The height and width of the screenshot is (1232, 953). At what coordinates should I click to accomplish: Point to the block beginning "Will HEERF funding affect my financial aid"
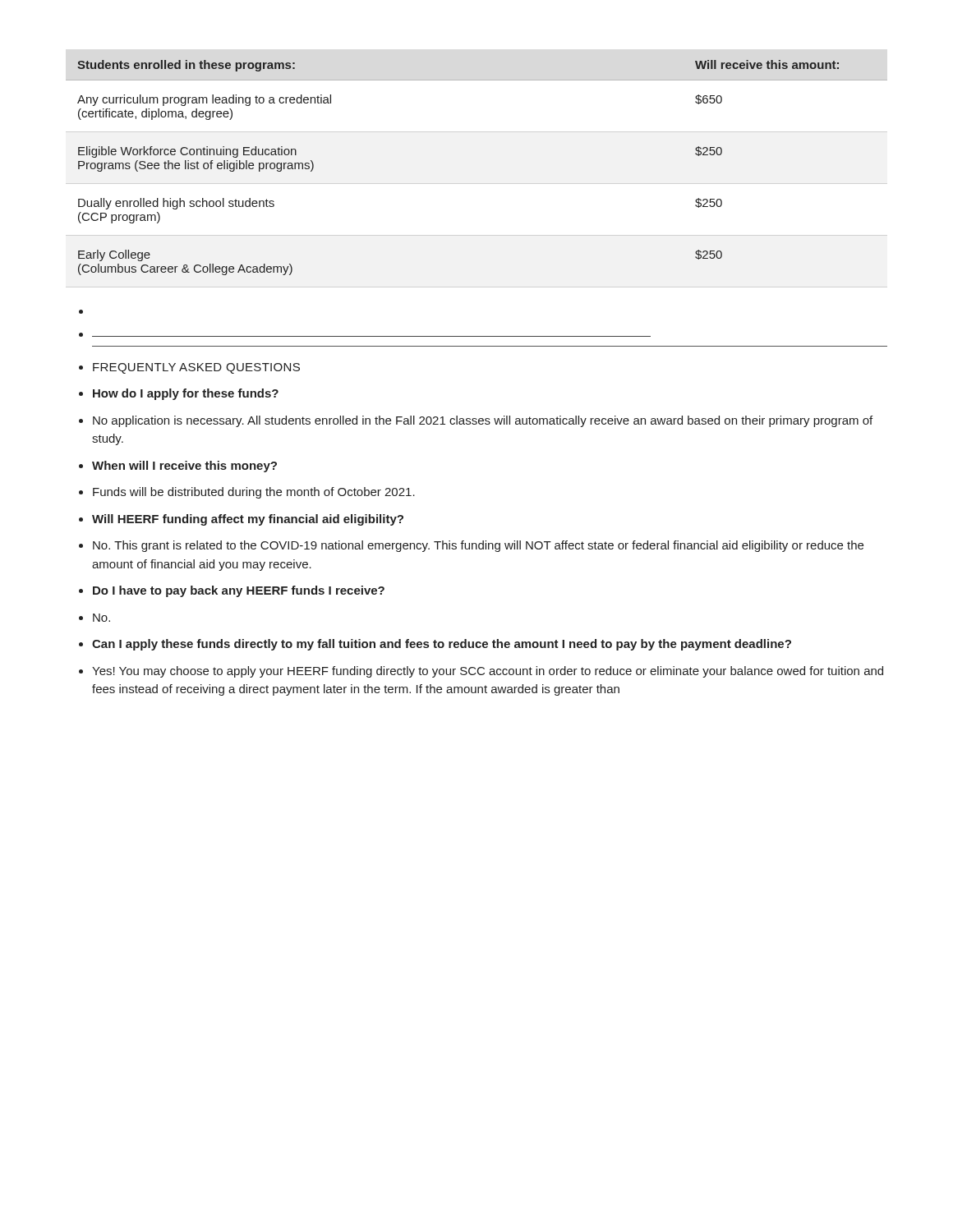248,518
